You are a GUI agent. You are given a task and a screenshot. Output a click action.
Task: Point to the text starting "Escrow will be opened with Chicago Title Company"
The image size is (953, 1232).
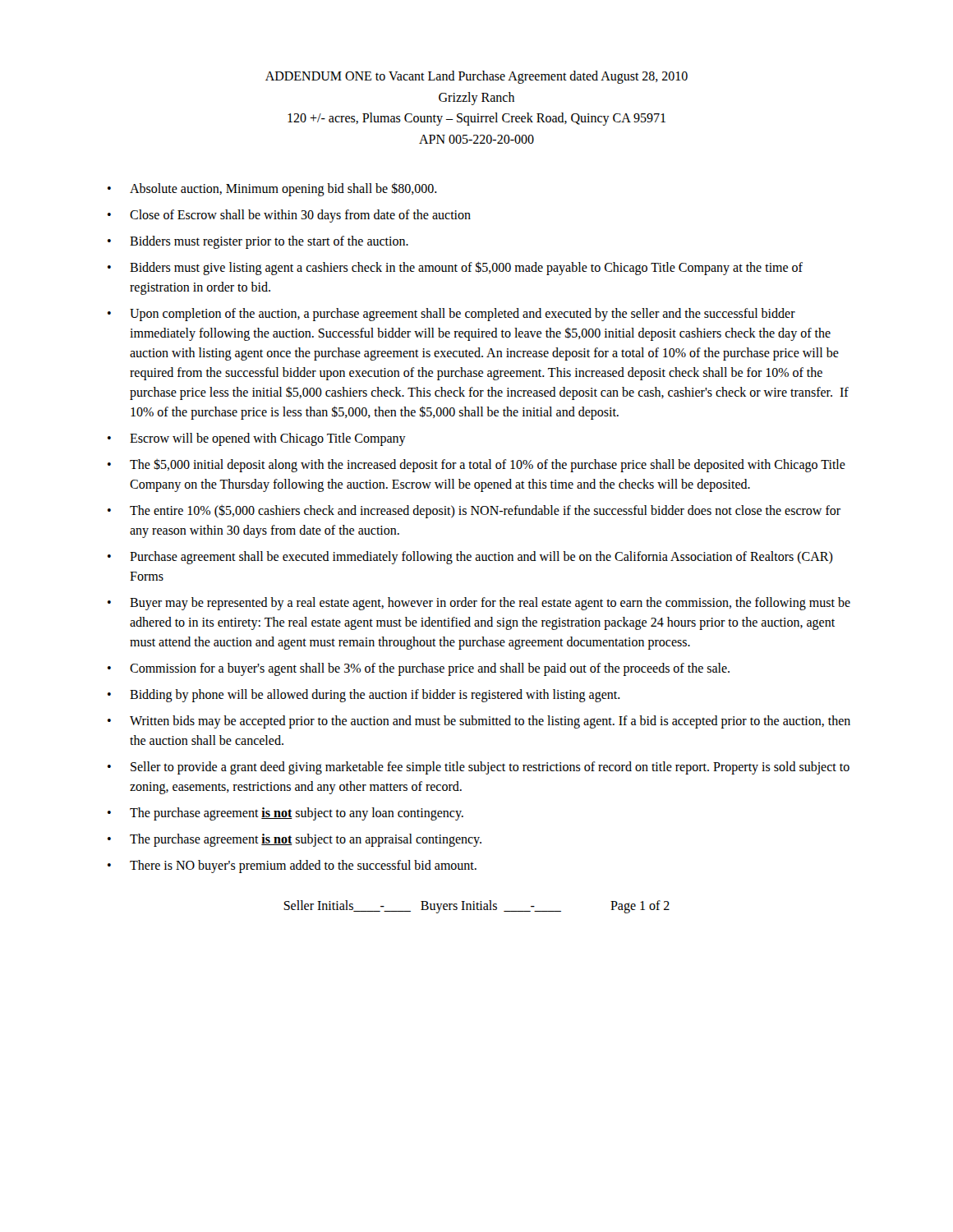point(268,438)
